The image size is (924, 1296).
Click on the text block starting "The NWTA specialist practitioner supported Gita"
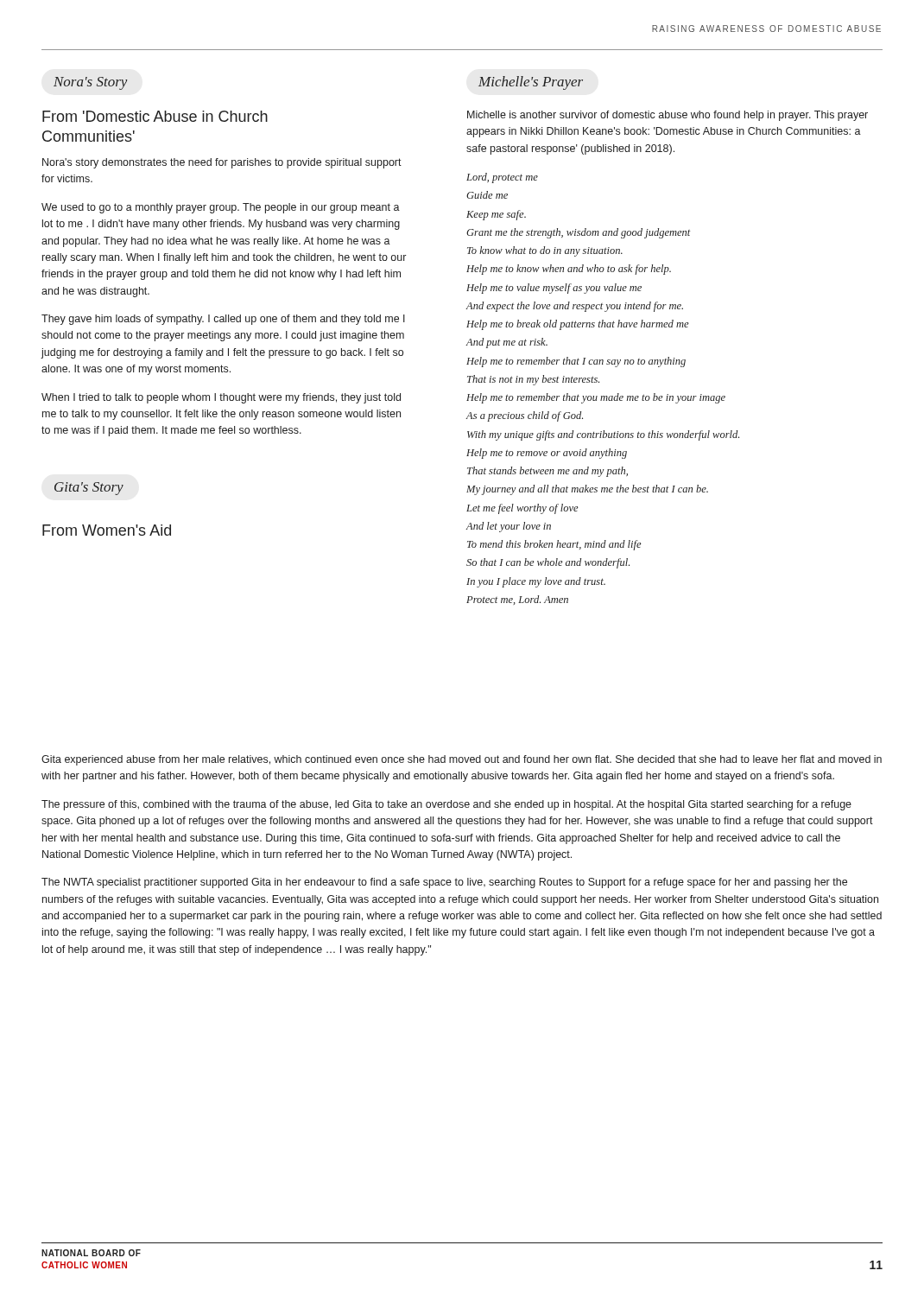(462, 916)
